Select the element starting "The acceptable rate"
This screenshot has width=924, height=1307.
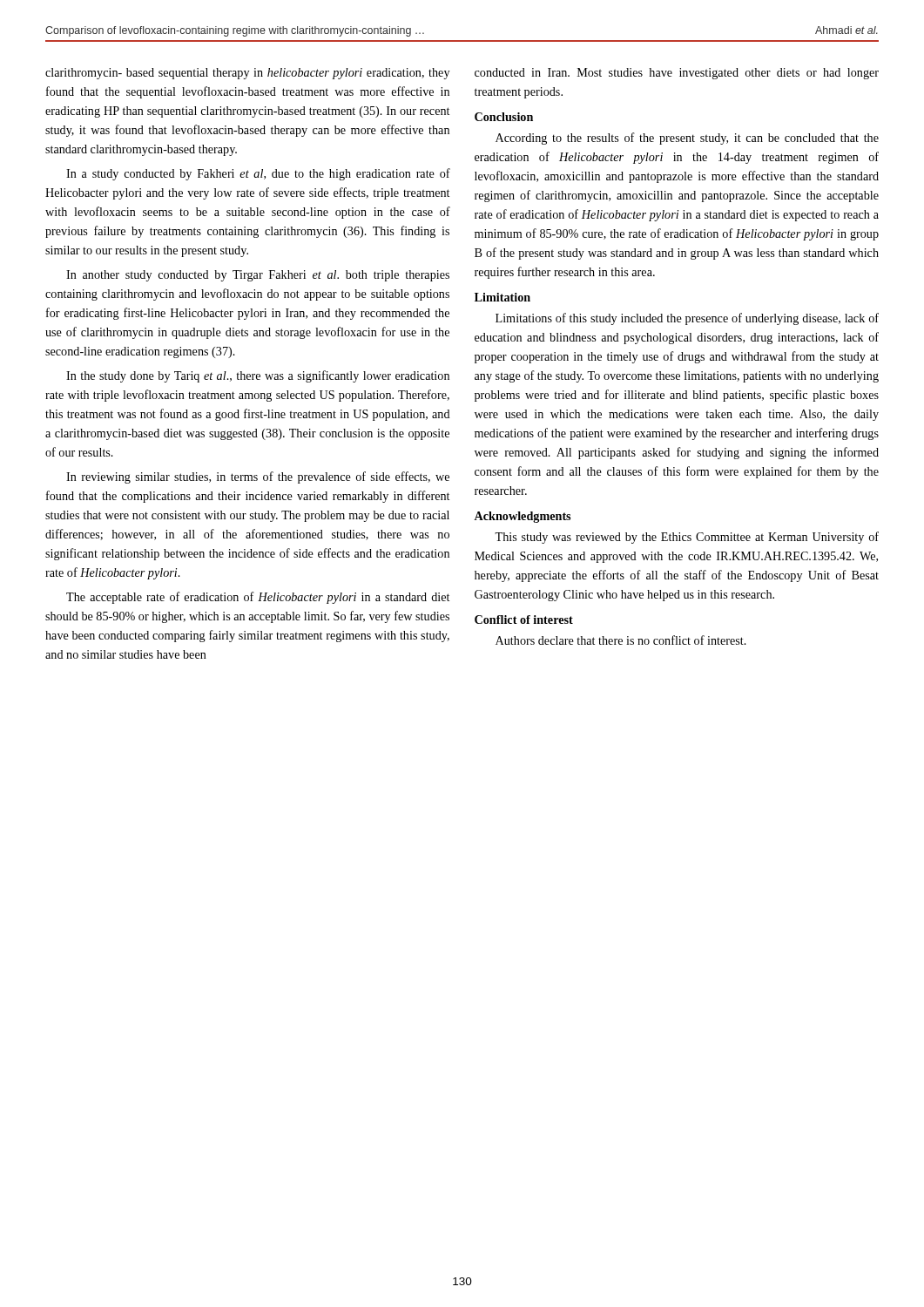point(248,626)
